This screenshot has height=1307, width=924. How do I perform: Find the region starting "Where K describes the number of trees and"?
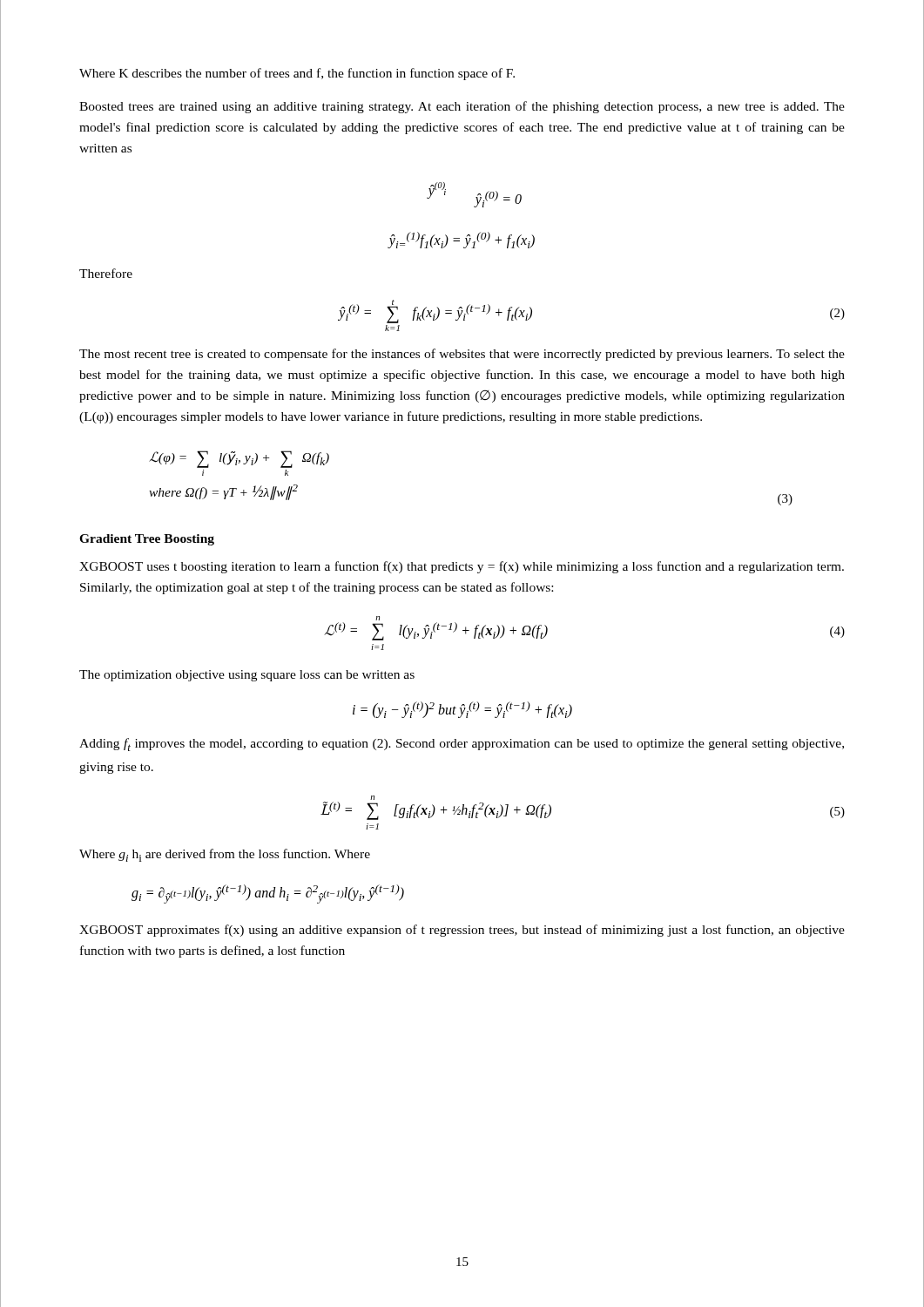tap(297, 73)
